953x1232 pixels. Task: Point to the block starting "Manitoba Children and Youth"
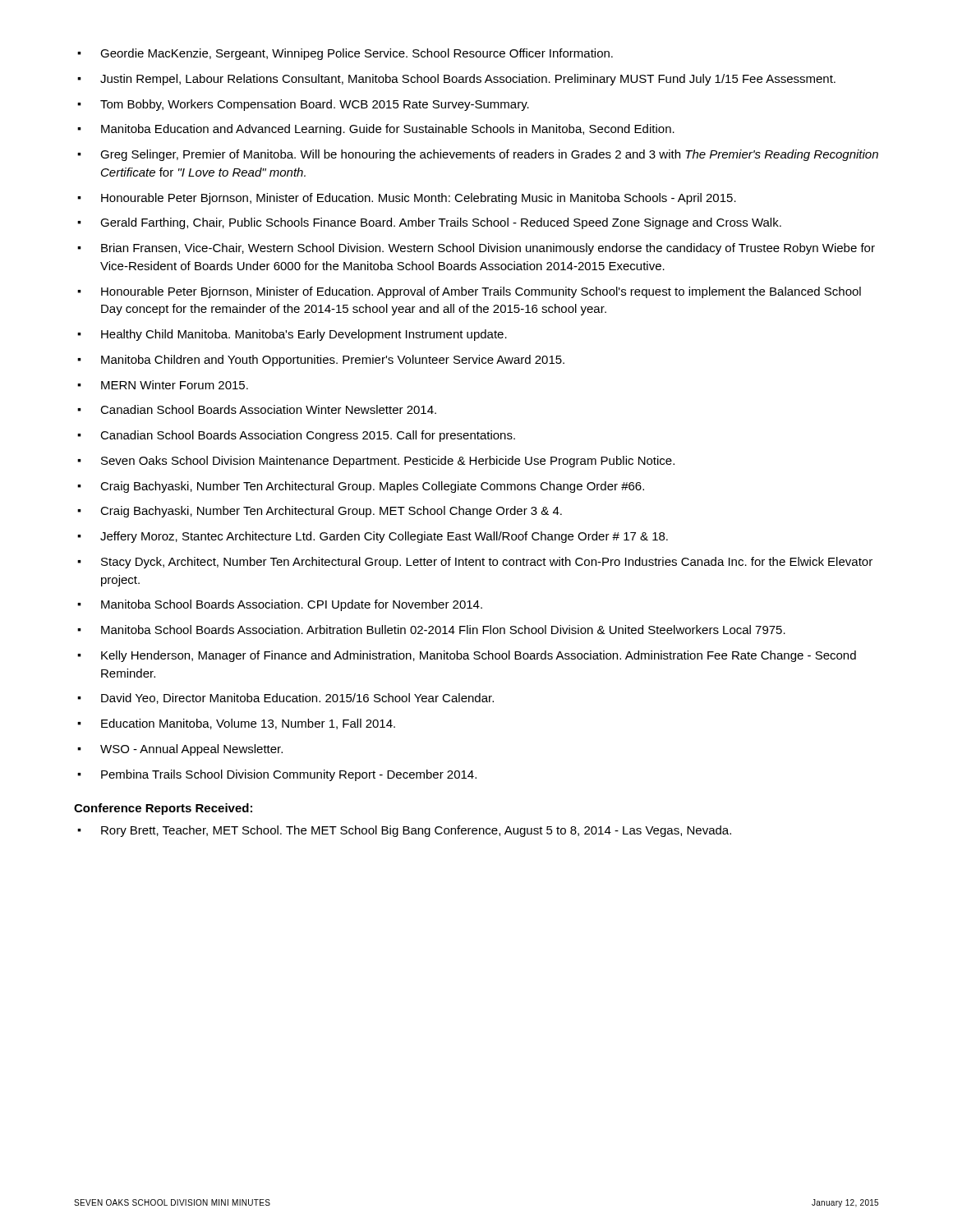click(333, 359)
